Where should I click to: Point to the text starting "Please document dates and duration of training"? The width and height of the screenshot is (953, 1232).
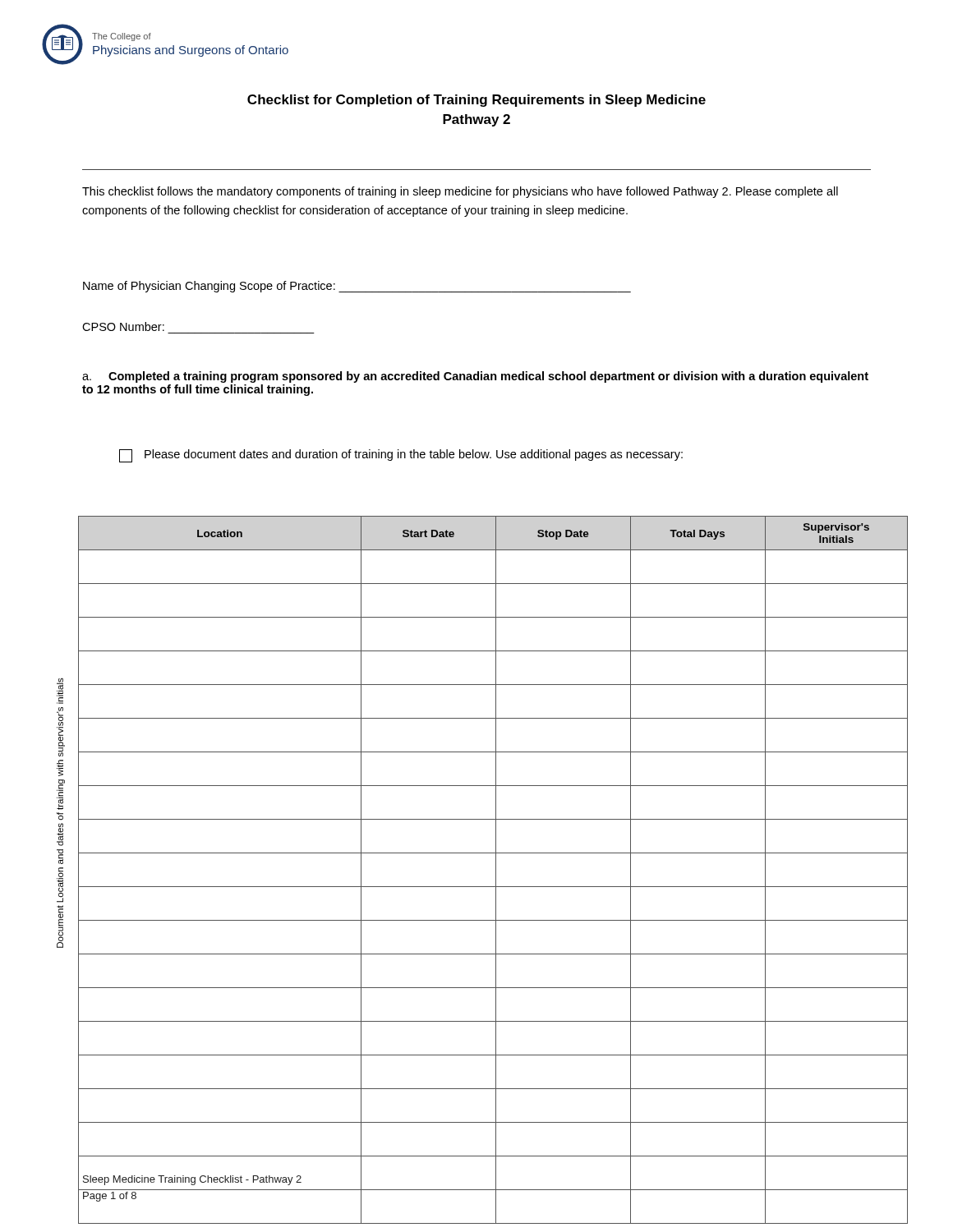[x=401, y=455]
